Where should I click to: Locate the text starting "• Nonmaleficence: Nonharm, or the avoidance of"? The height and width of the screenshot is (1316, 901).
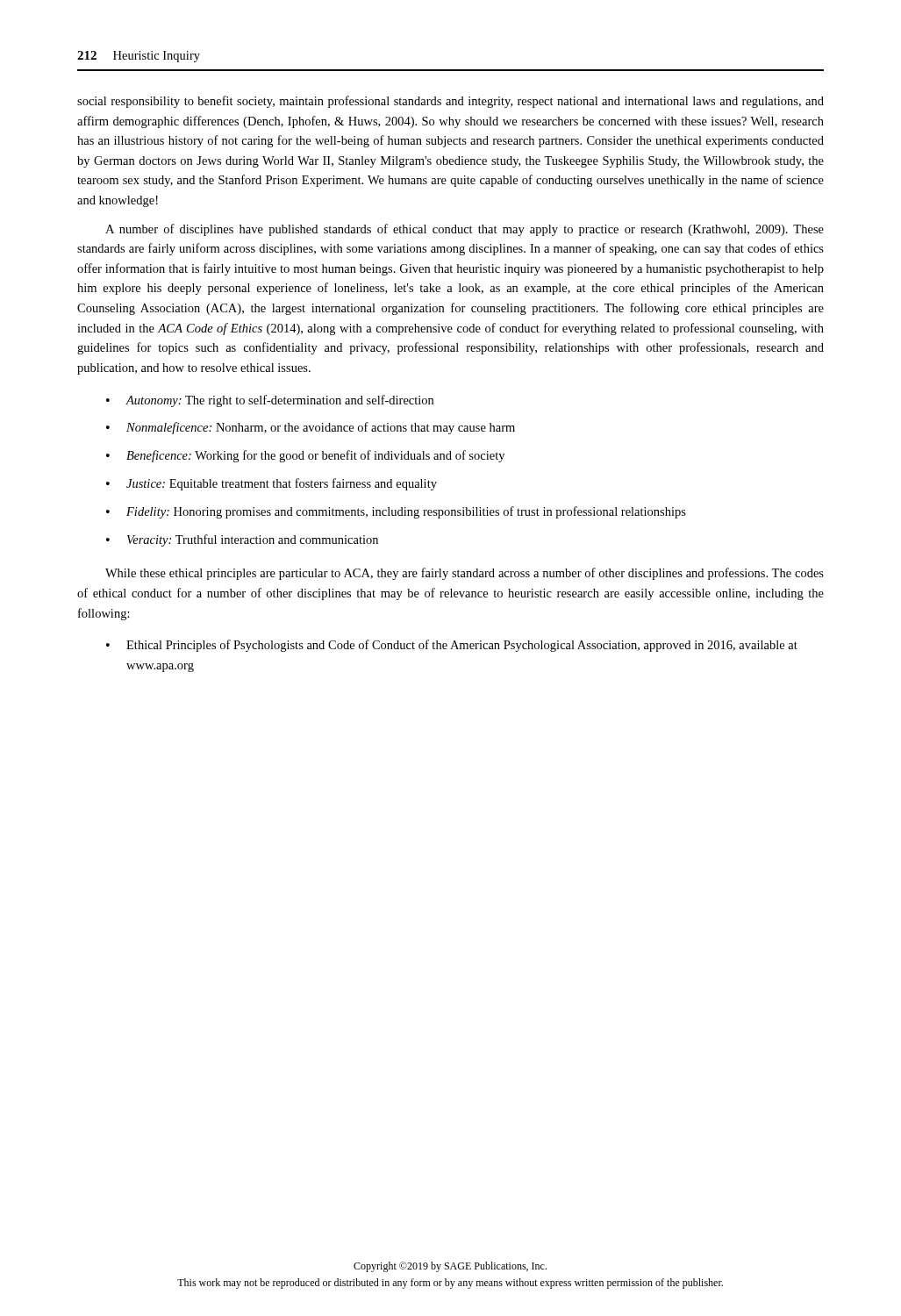click(x=310, y=429)
